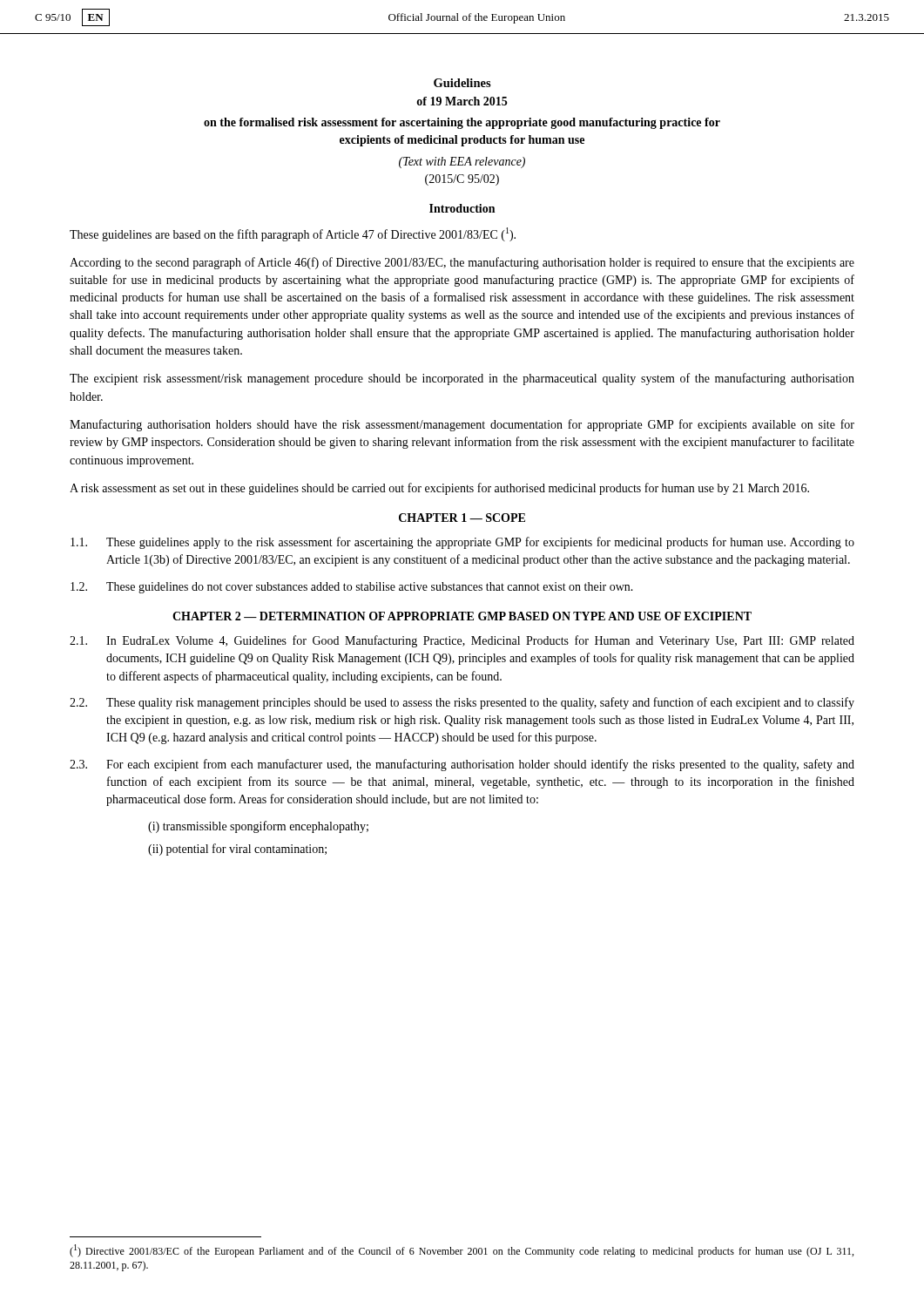Where is the section header that starts "CHAPTER 2 —"?

tap(462, 617)
